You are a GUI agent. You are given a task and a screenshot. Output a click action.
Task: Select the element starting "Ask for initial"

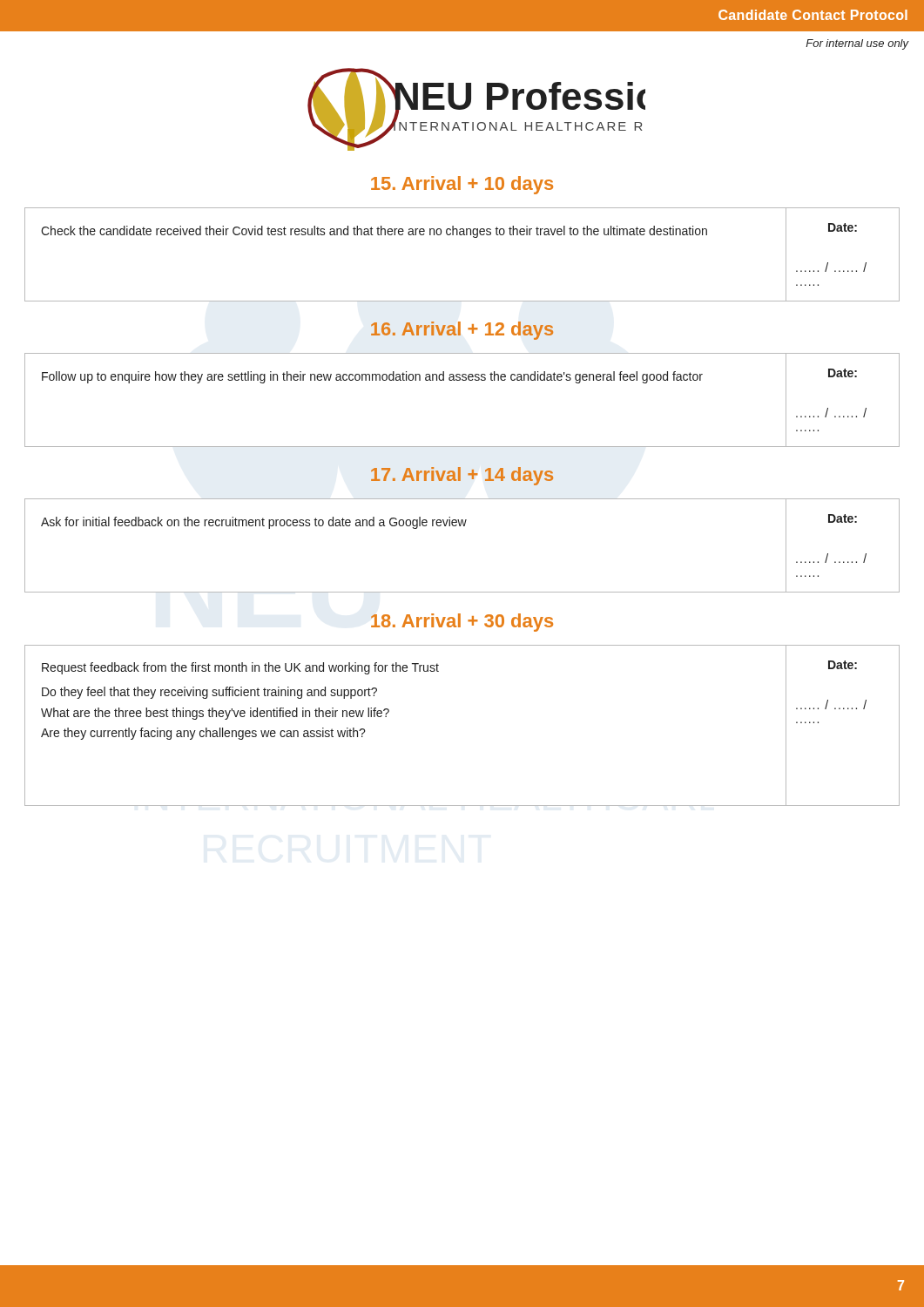[x=462, y=545]
